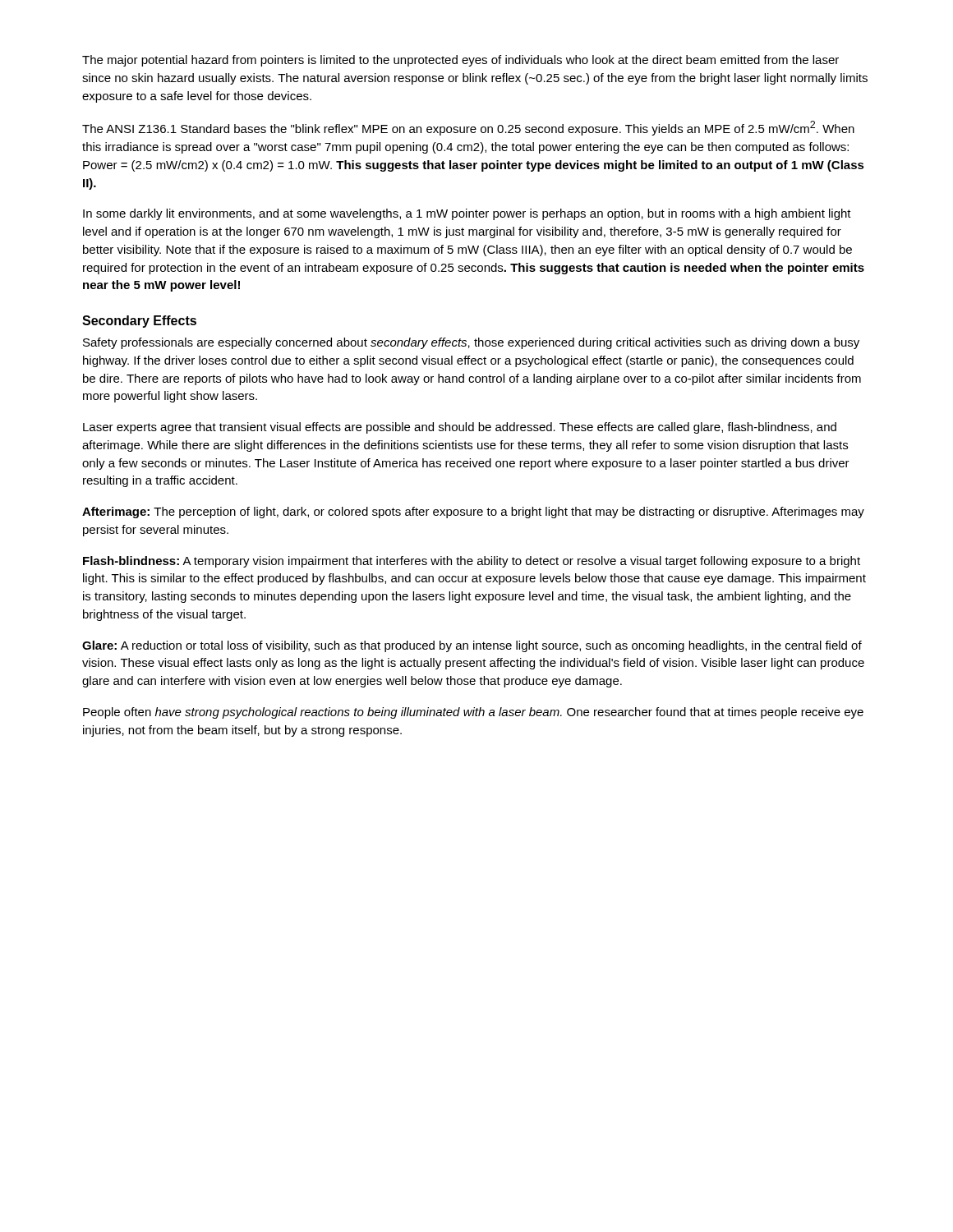Screen dimensions: 1232x953
Task: Click the passage that begins "The major potential"
Action: (475, 77)
